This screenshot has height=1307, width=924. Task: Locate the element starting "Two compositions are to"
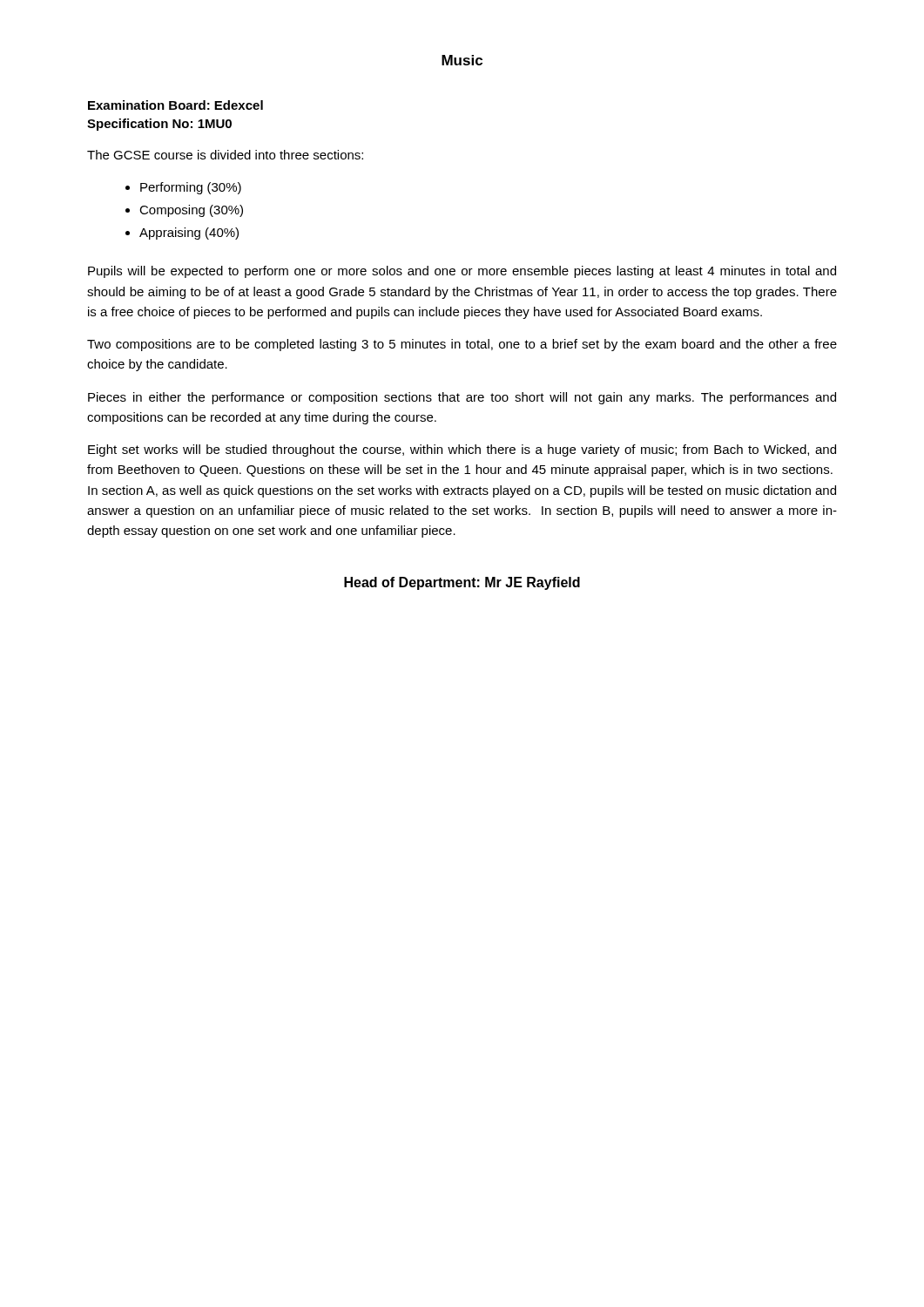(462, 354)
